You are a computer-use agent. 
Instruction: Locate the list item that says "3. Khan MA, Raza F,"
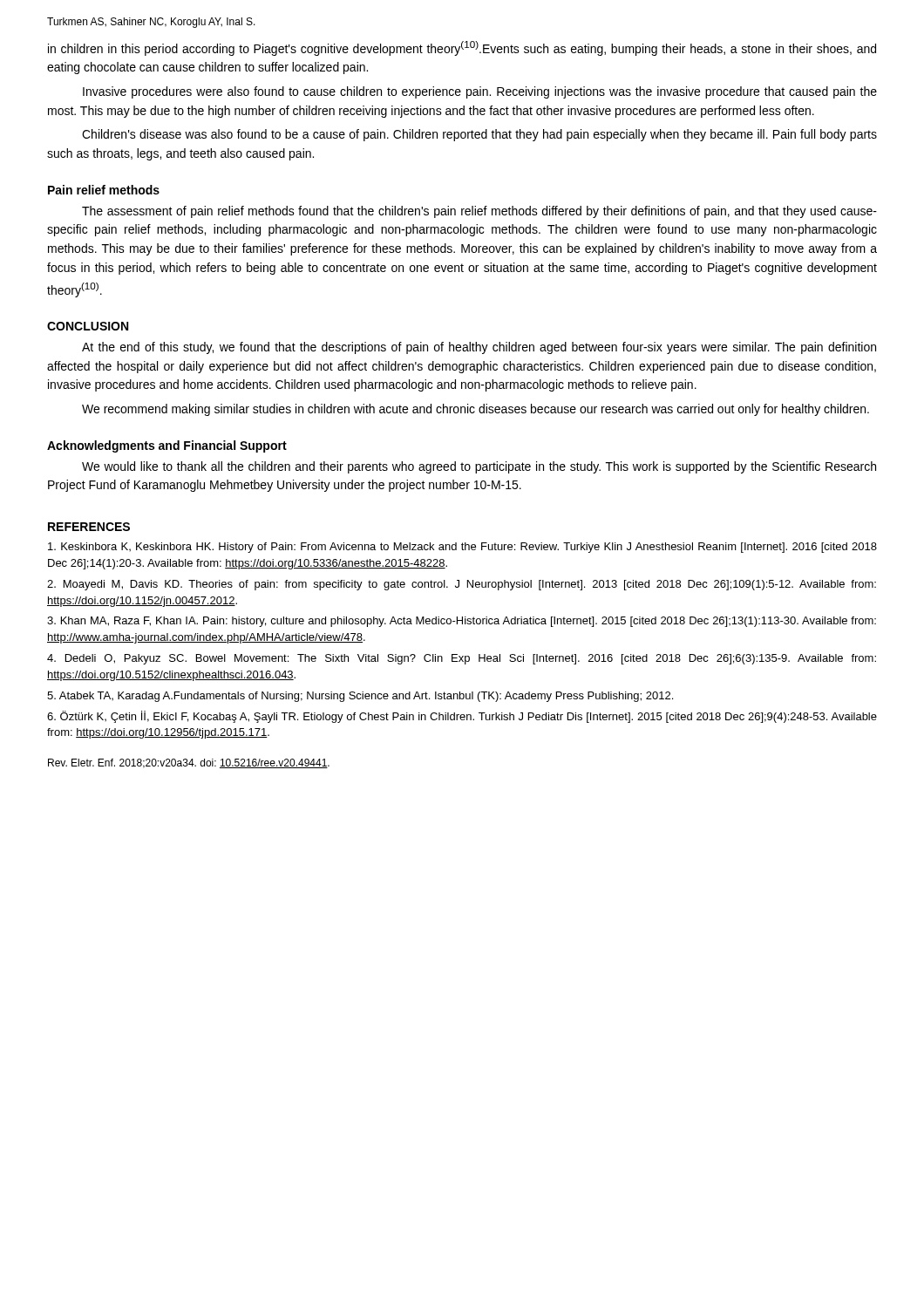[462, 629]
